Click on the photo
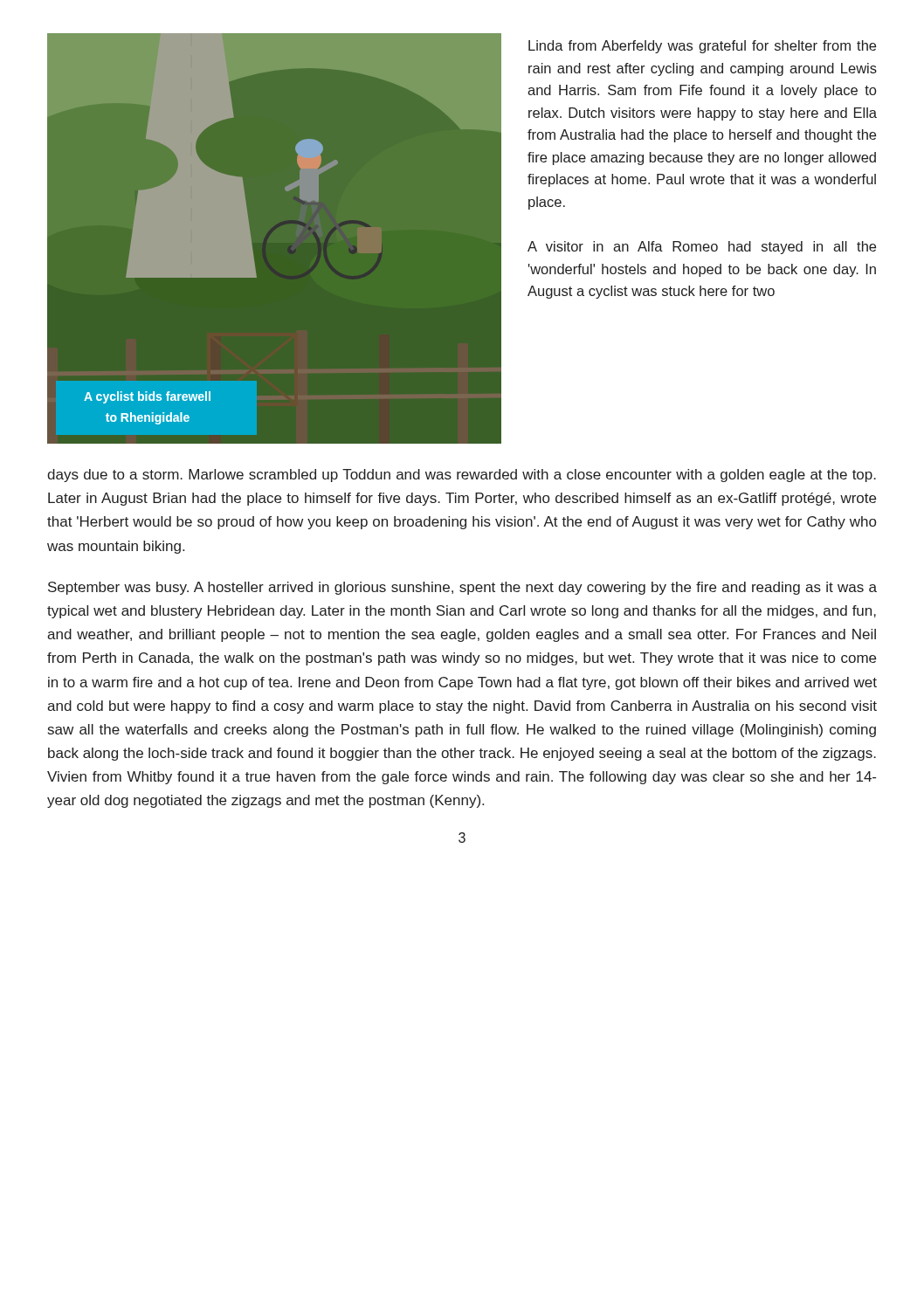 coord(274,238)
